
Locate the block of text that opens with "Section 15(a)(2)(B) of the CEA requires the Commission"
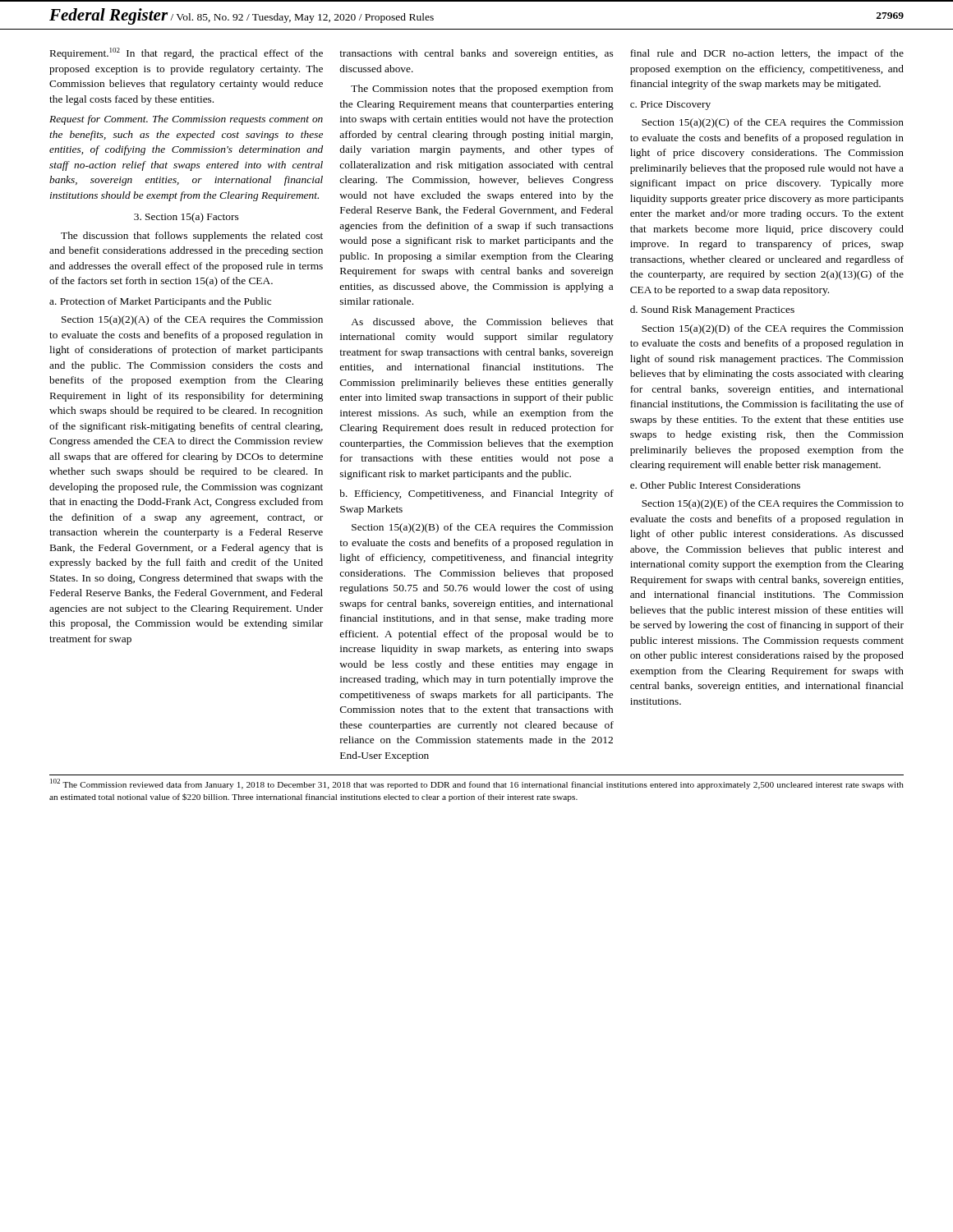476,641
